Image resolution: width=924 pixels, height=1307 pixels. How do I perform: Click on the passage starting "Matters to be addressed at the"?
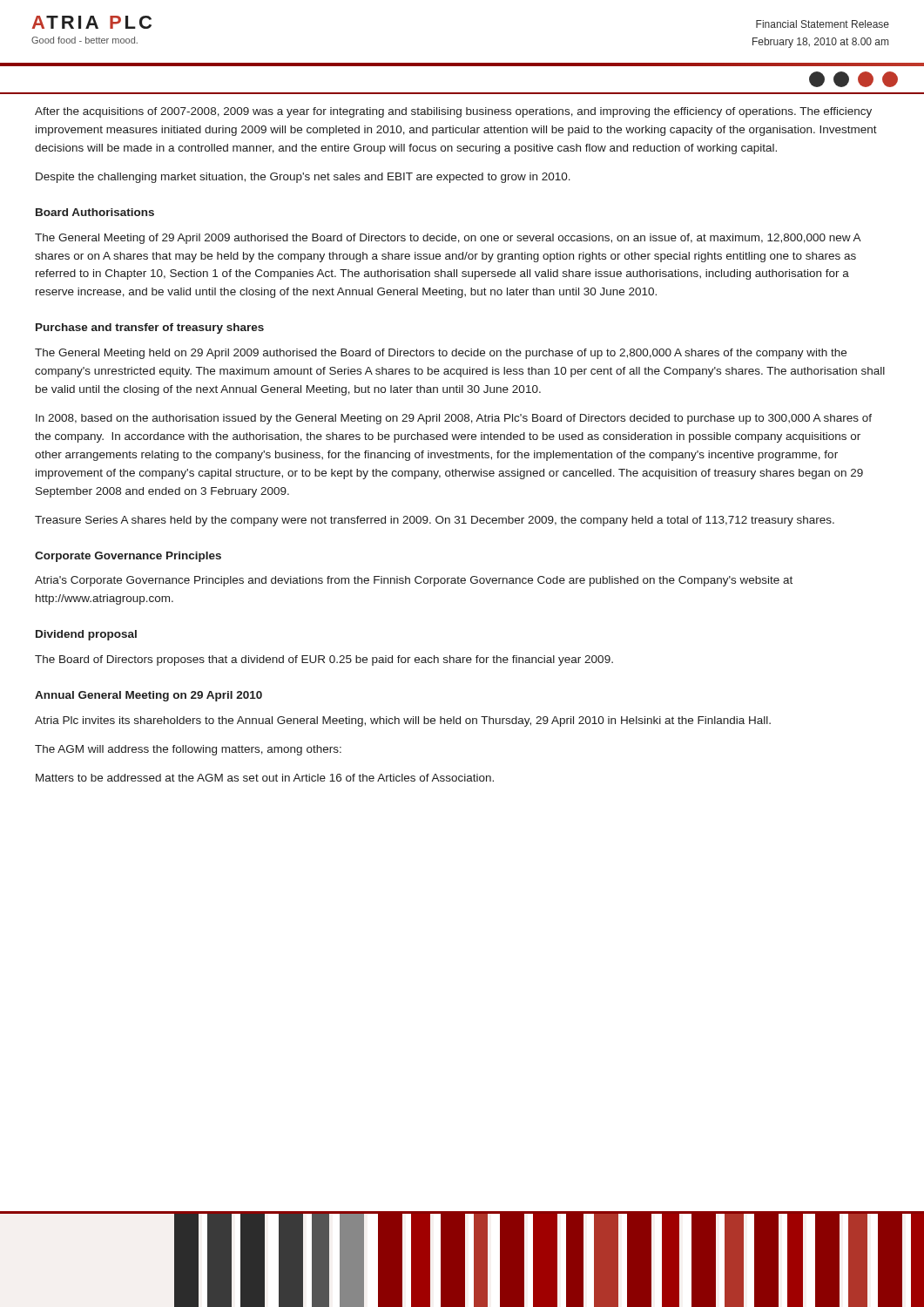pyautogui.click(x=265, y=778)
